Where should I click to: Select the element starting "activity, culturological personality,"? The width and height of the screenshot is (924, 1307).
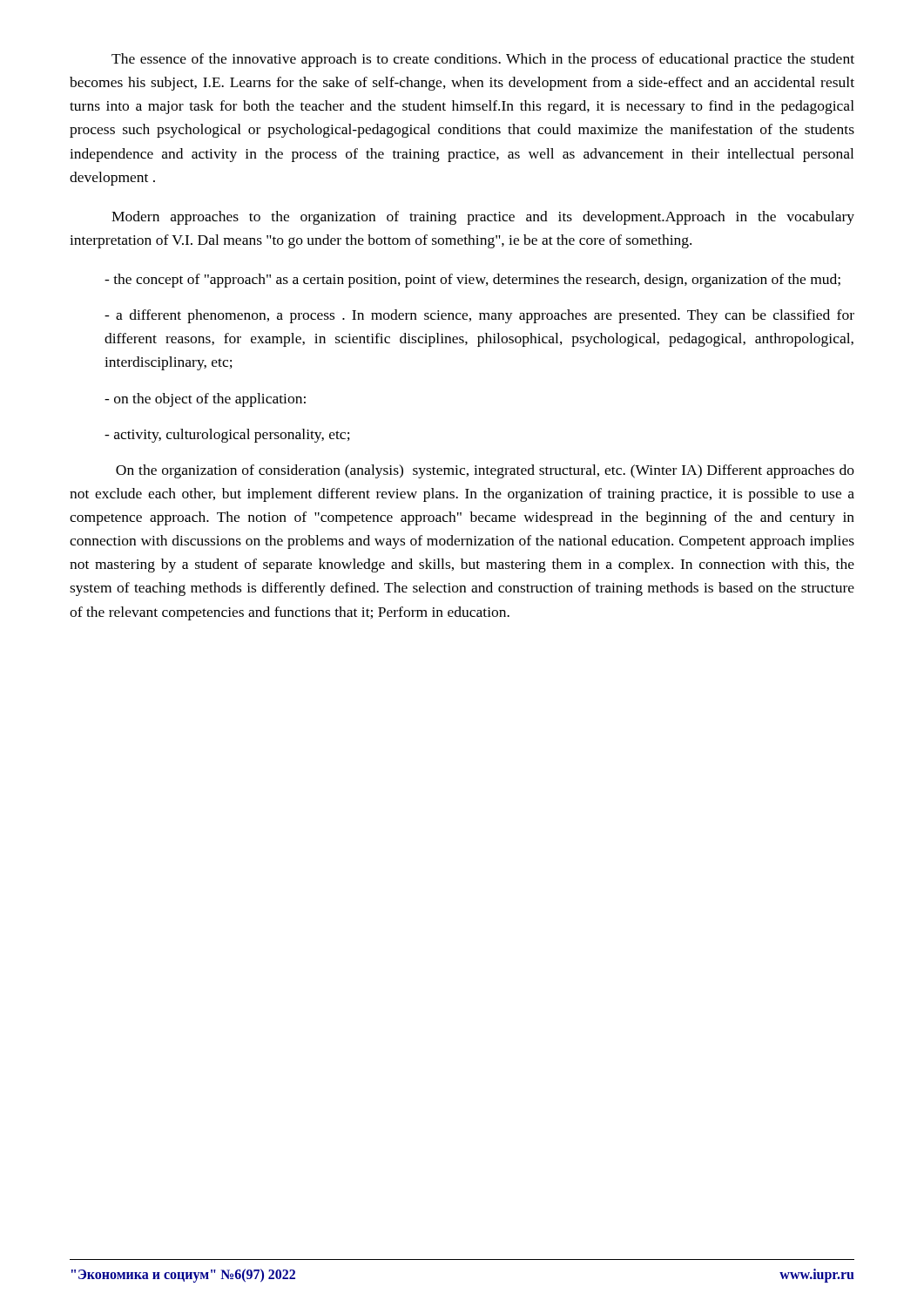(227, 436)
